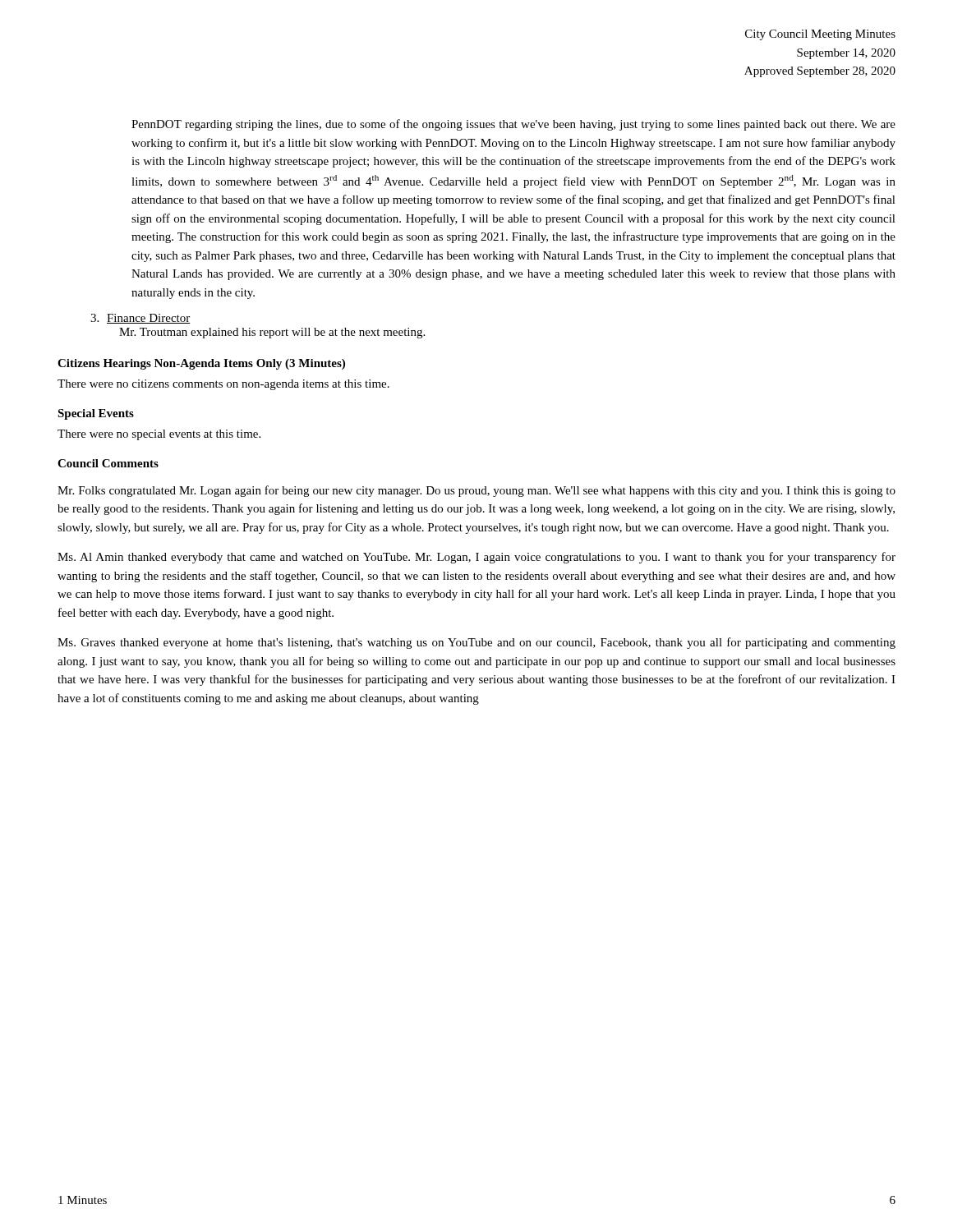Select the block starting "Ms. Al Amin"
Image resolution: width=953 pixels, height=1232 pixels.
(x=476, y=585)
